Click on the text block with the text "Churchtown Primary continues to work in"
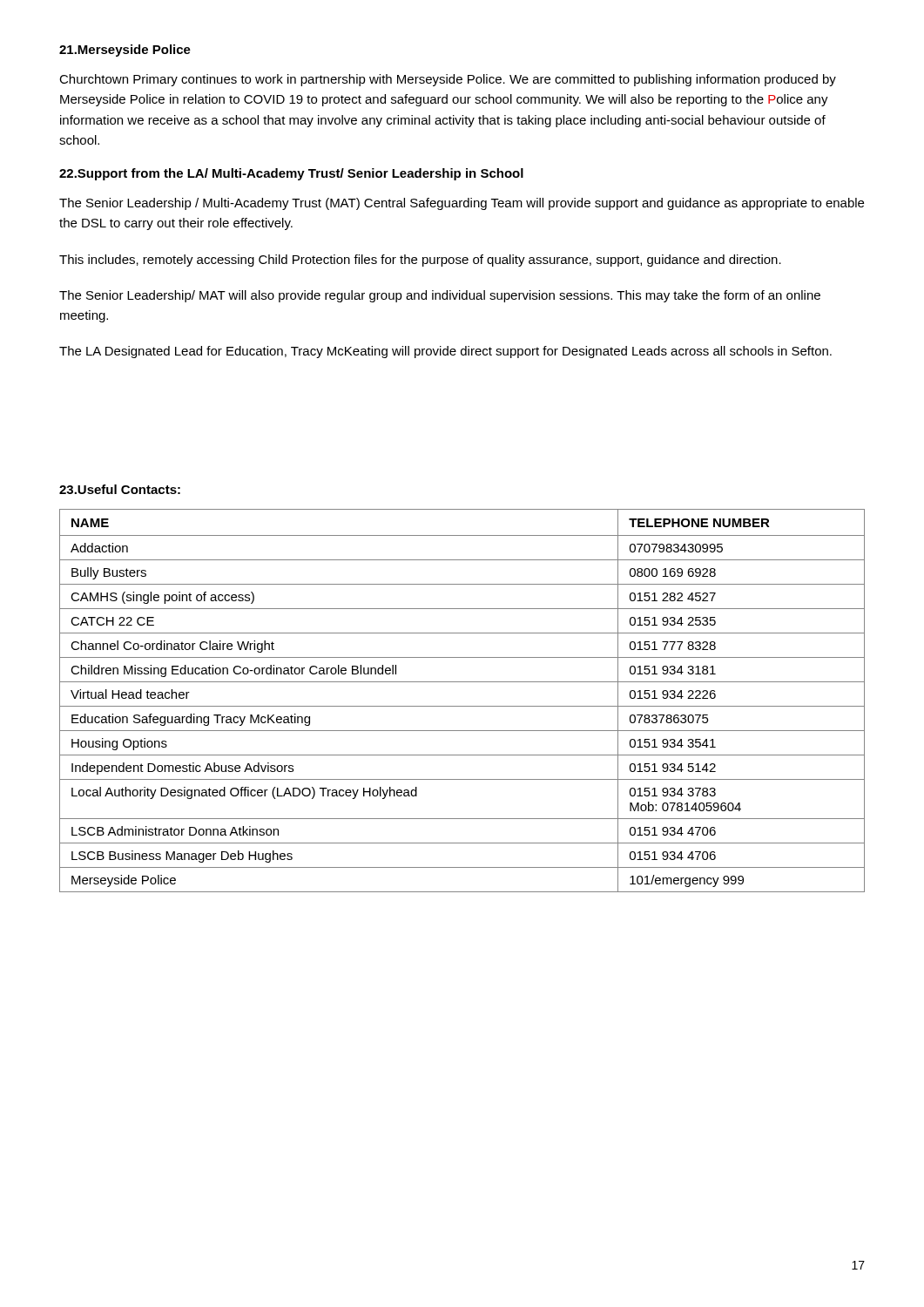924x1307 pixels. point(448,109)
